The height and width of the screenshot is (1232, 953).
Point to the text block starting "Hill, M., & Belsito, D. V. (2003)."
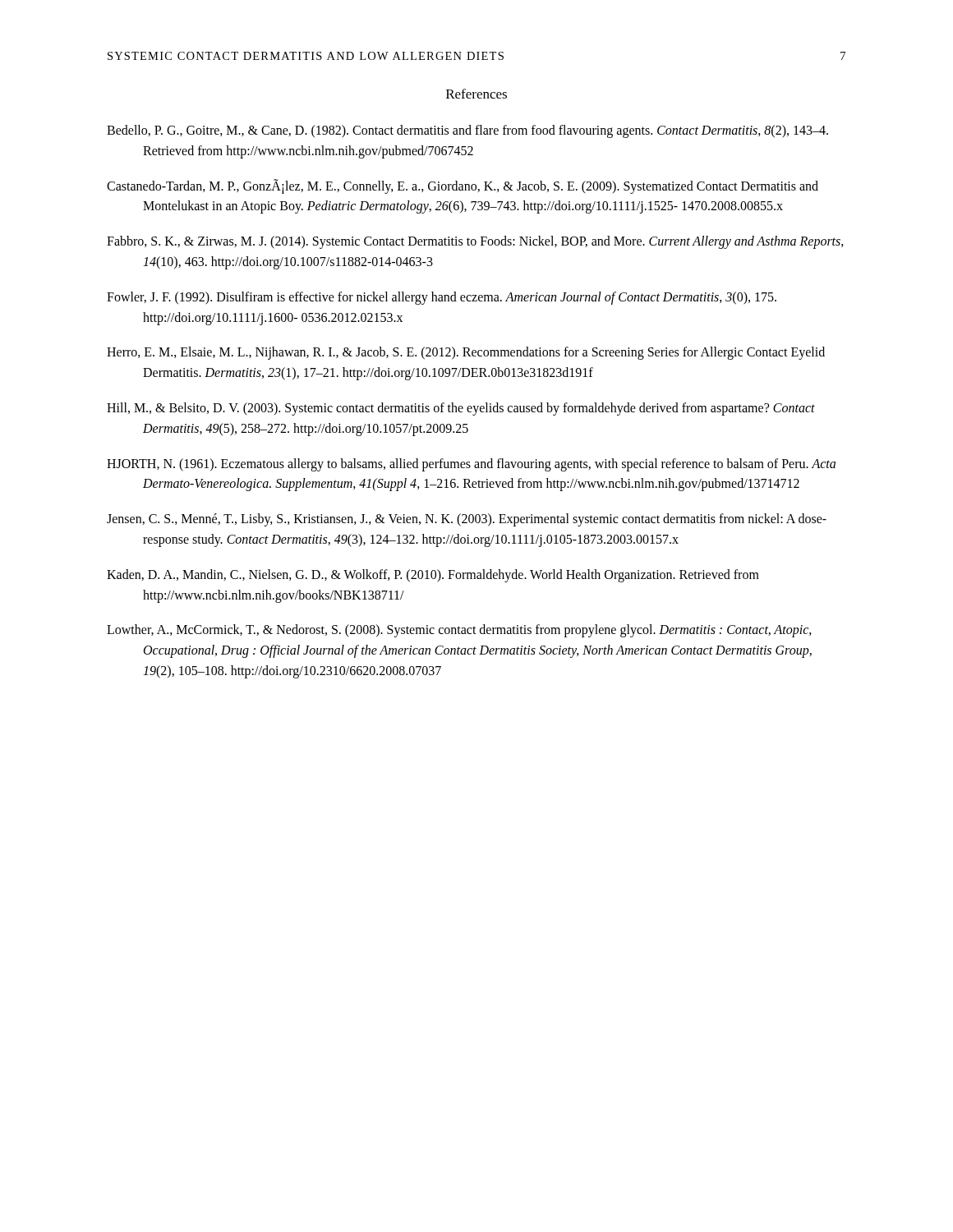click(461, 418)
